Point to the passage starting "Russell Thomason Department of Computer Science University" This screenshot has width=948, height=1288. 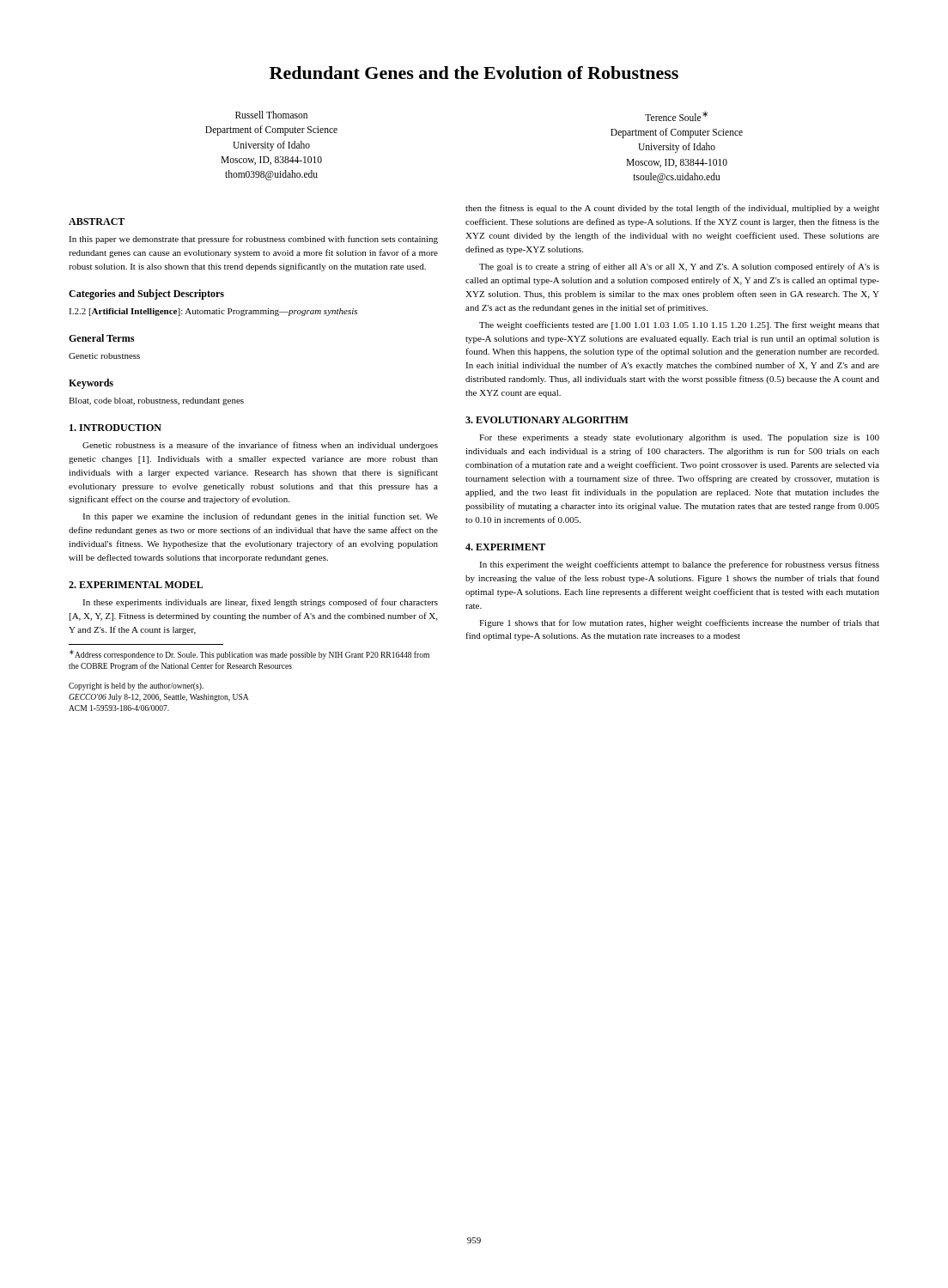(273, 115)
